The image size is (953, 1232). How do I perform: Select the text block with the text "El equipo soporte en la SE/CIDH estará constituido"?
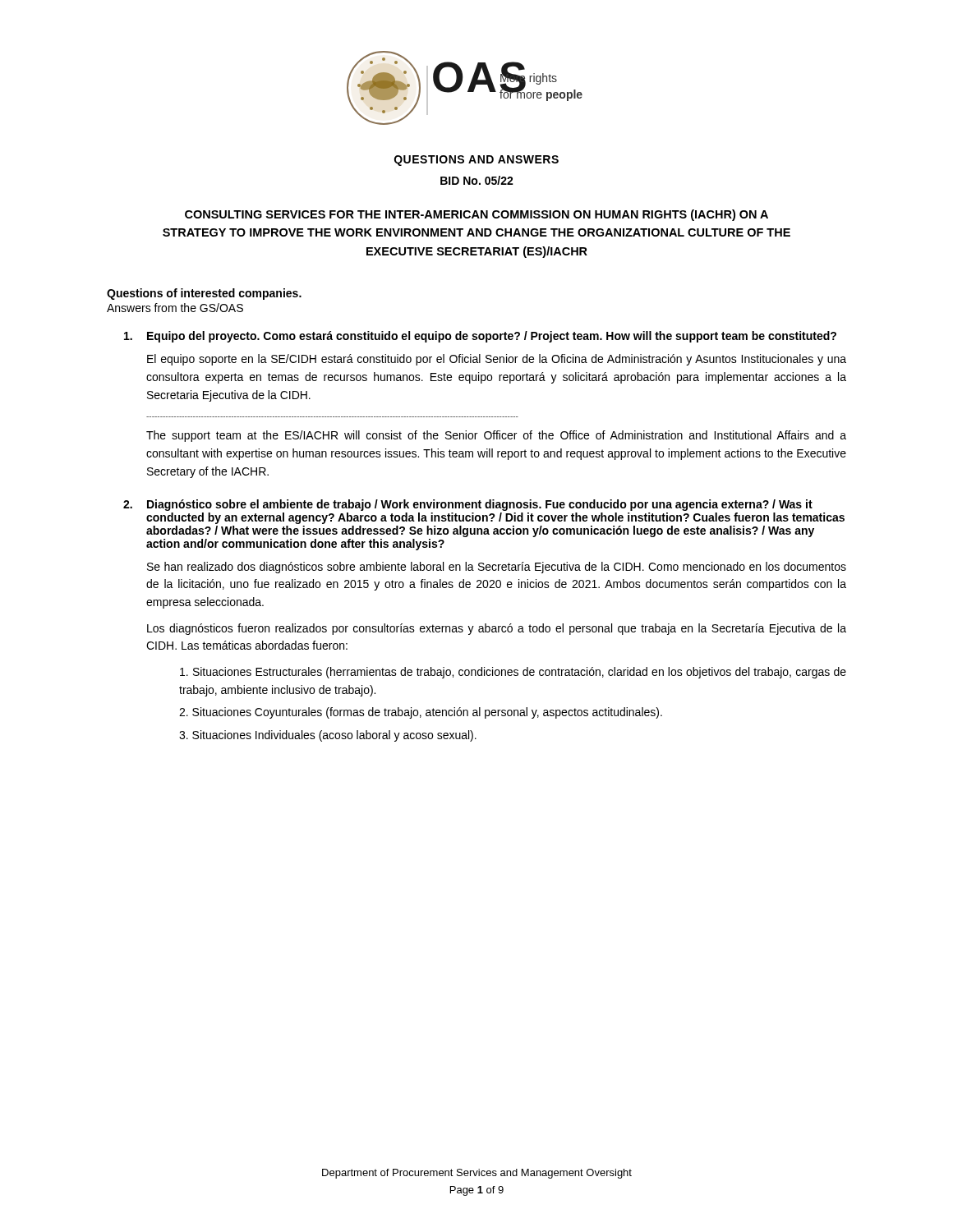[496, 377]
